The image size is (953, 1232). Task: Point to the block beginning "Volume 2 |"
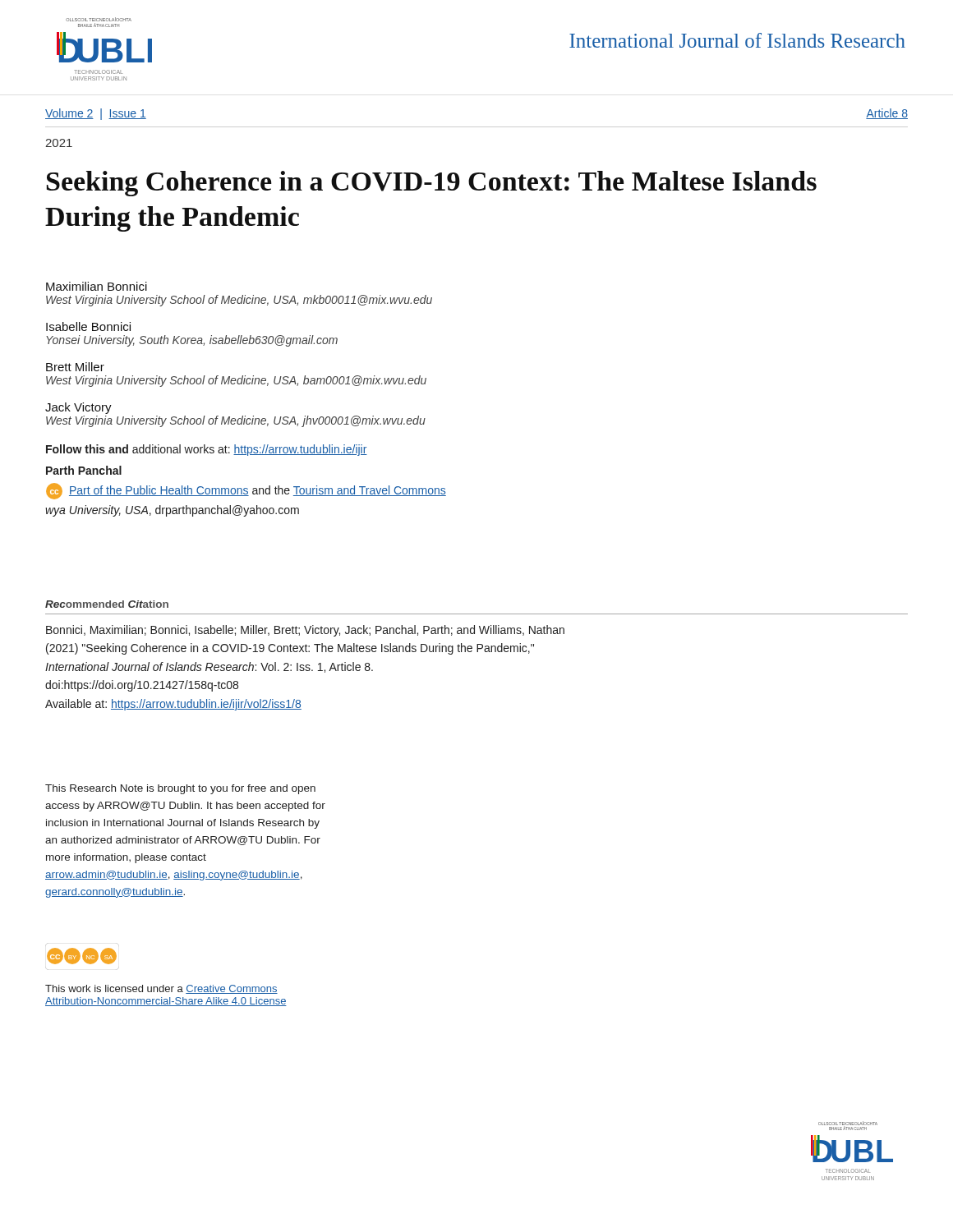pyautogui.click(x=101, y=114)
